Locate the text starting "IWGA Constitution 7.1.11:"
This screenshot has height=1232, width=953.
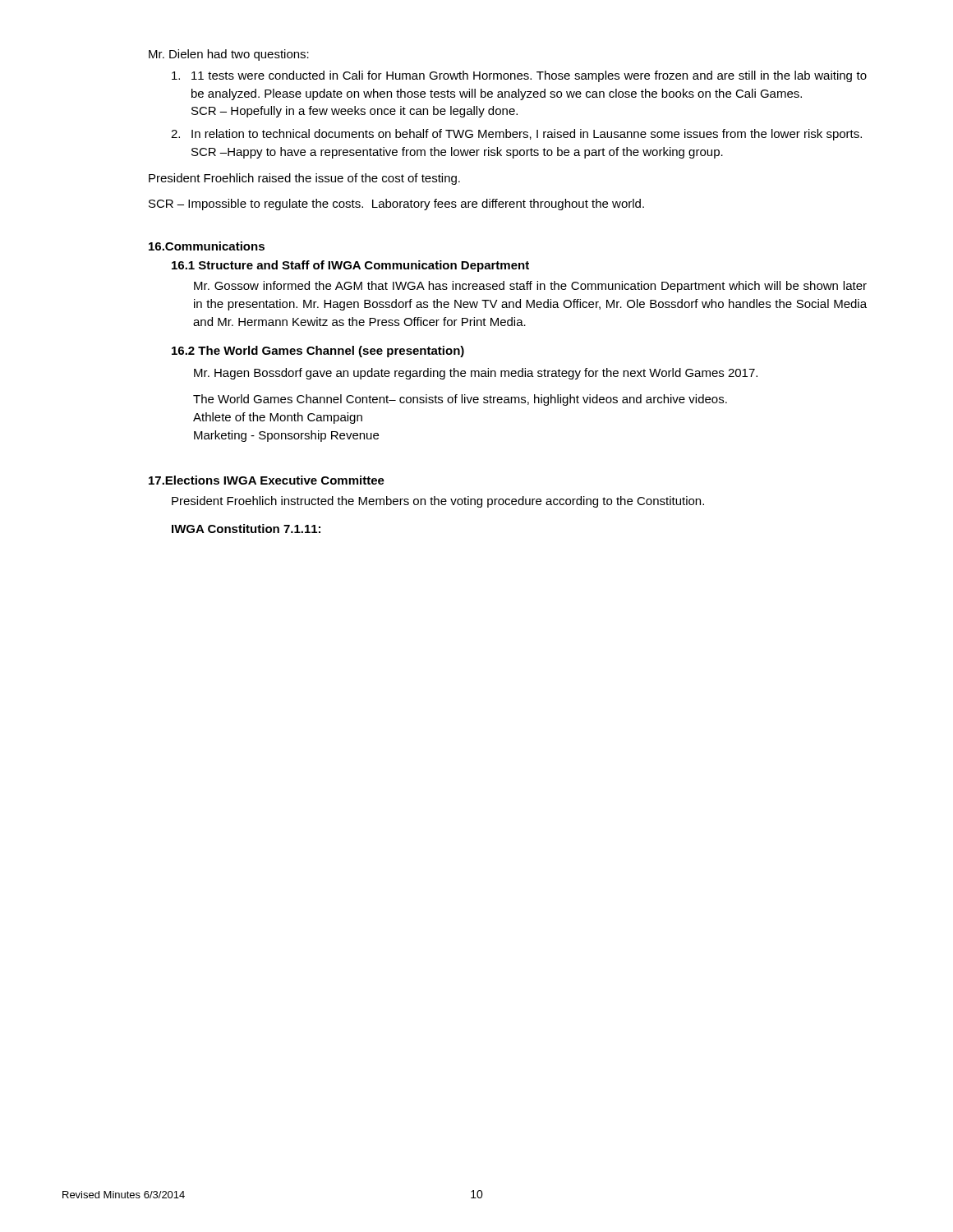(x=246, y=529)
